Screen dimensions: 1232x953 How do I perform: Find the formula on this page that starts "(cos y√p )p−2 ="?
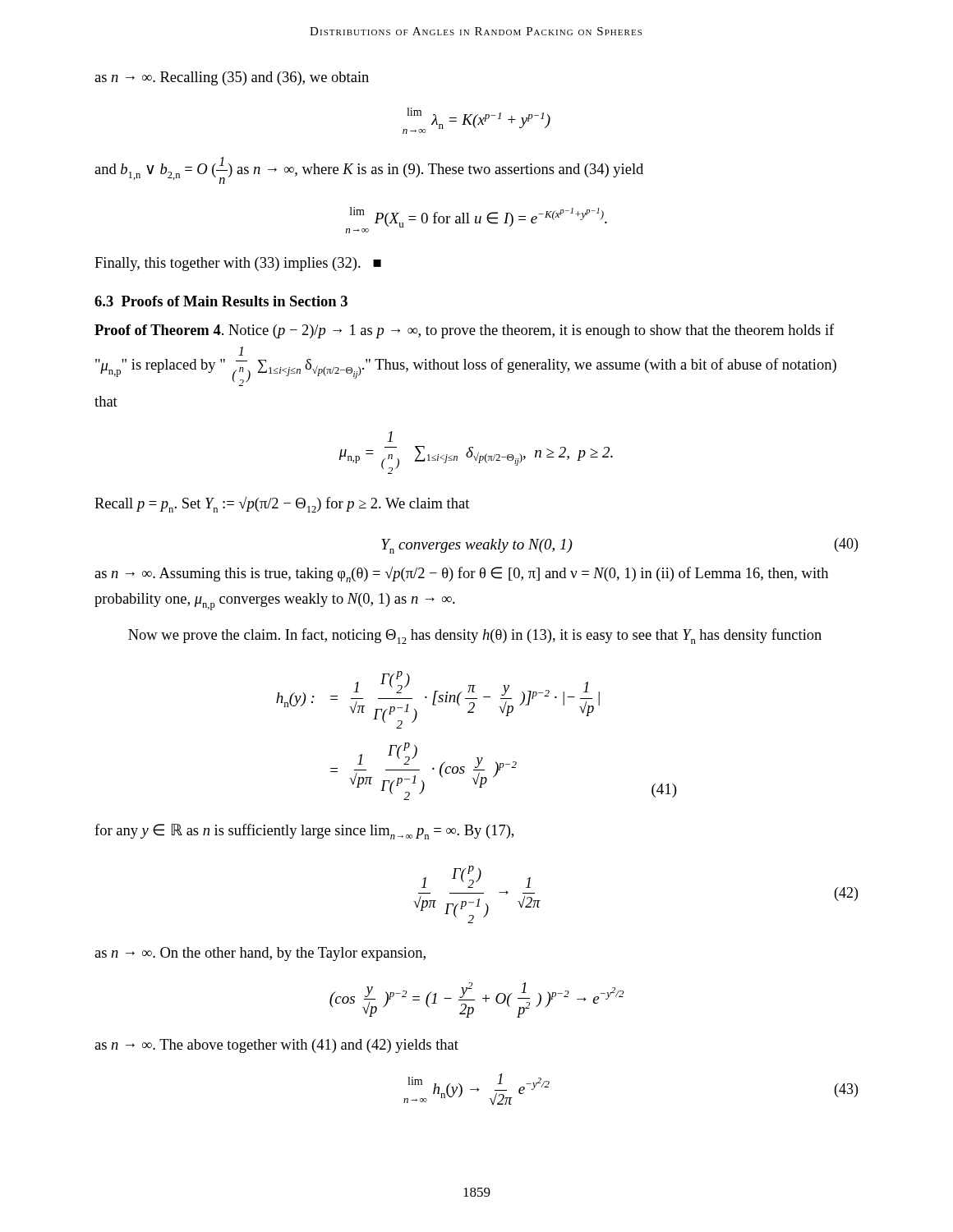pyautogui.click(x=476, y=999)
